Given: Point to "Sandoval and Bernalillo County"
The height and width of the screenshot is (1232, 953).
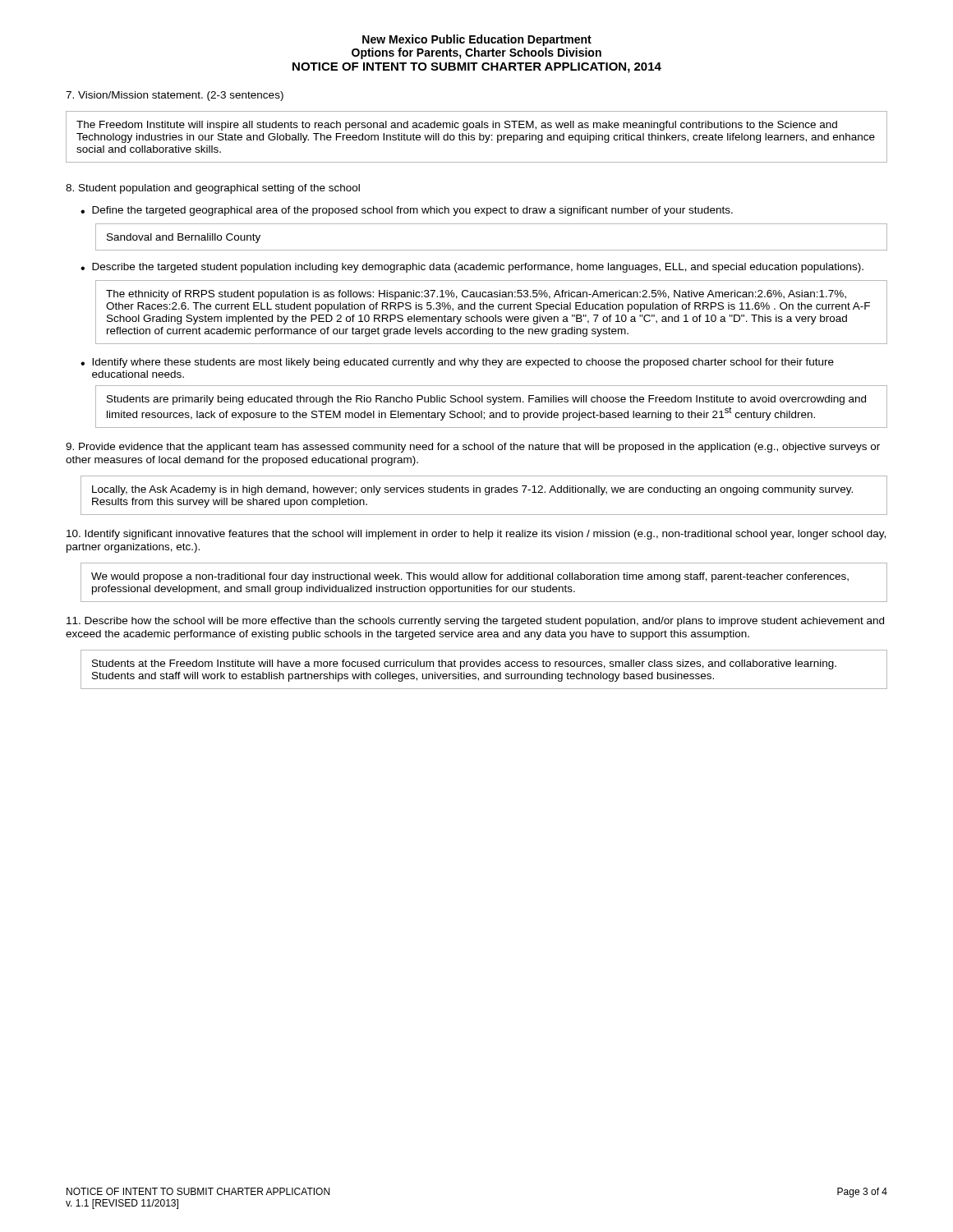Looking at the screenshot, I should tap(183, 237).
